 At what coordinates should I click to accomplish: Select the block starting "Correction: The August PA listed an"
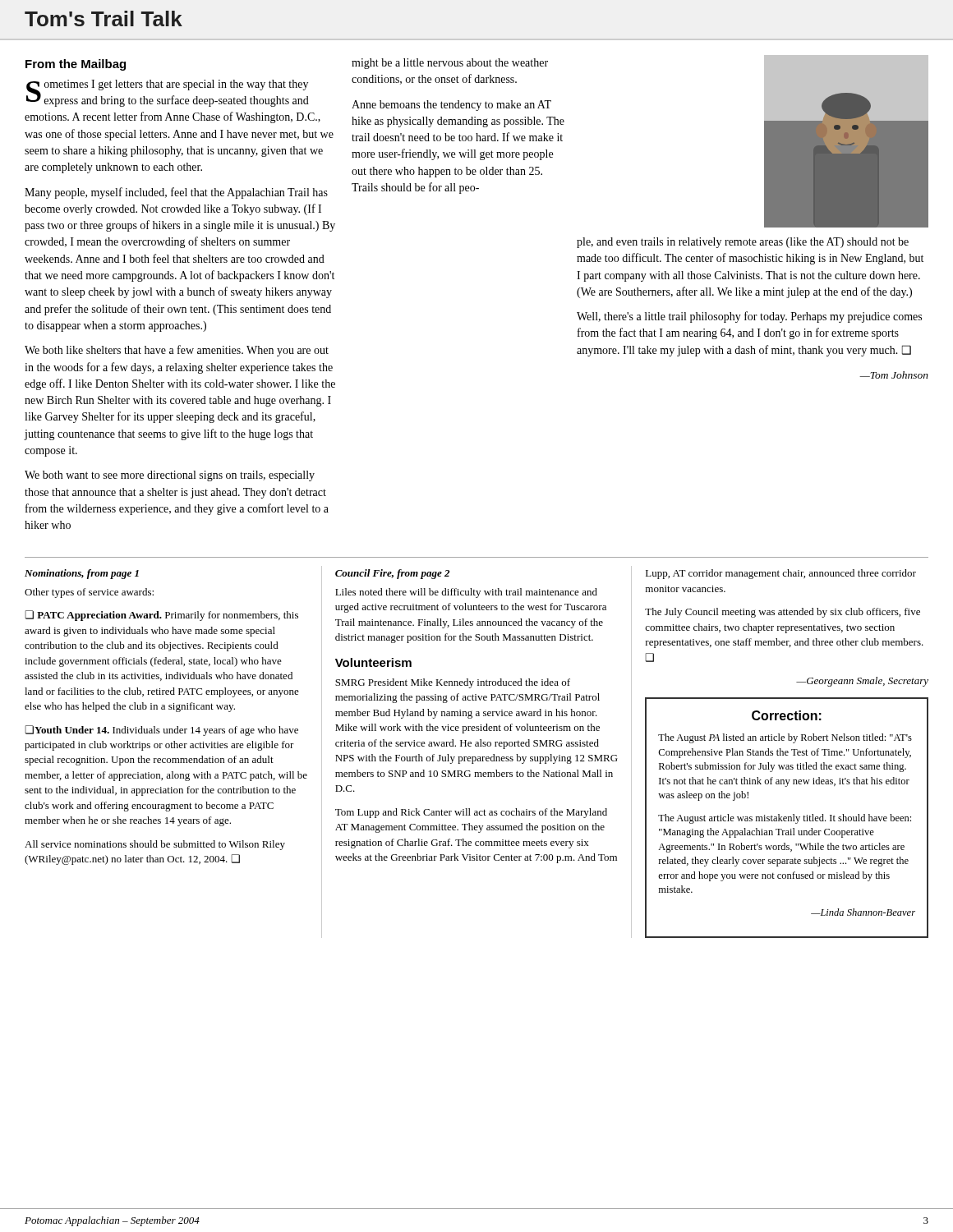[x=787, y=813]
